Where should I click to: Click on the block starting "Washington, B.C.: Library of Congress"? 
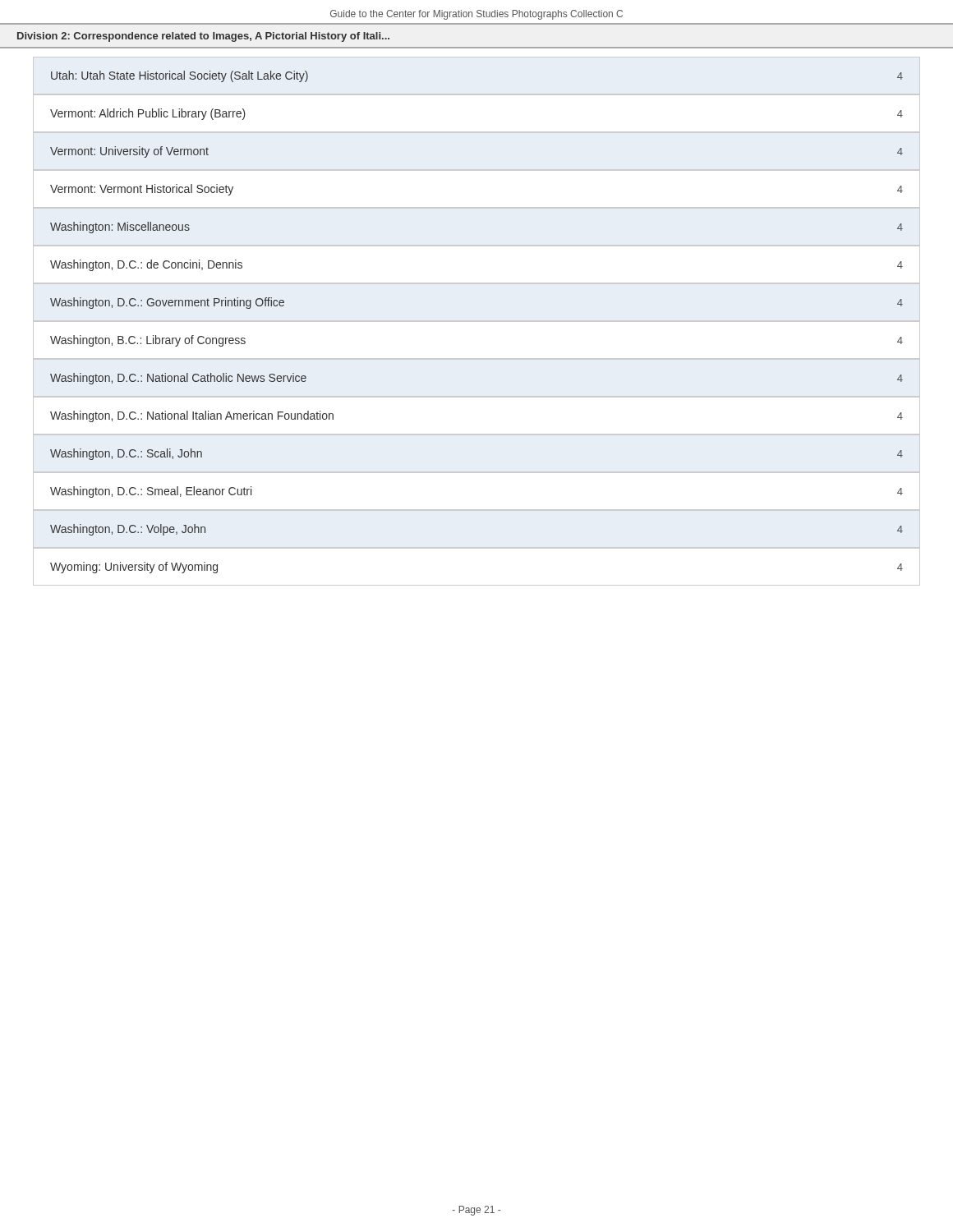tap(147, 340)
